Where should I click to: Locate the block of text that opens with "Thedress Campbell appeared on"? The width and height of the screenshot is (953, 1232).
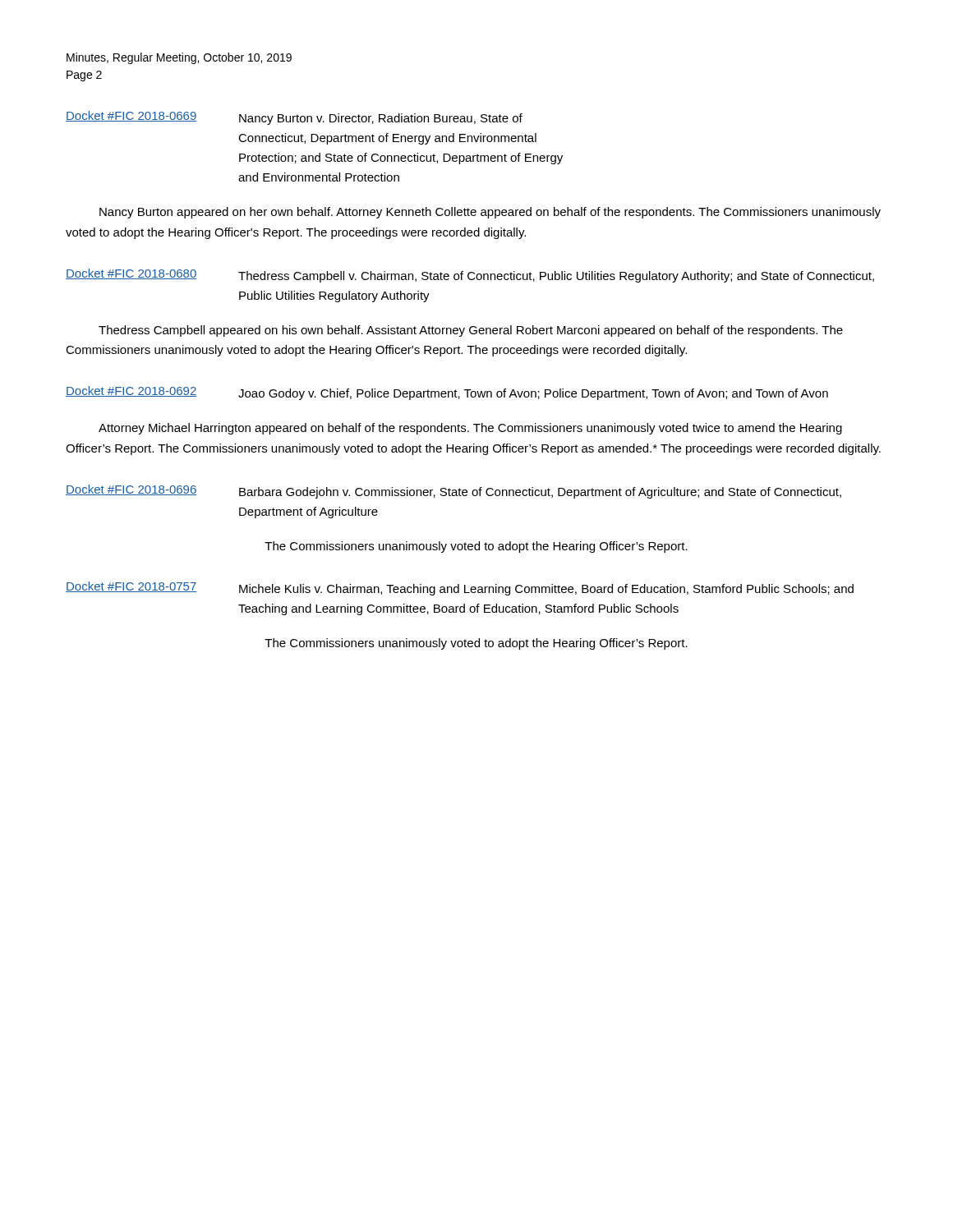tap(454, 340)
